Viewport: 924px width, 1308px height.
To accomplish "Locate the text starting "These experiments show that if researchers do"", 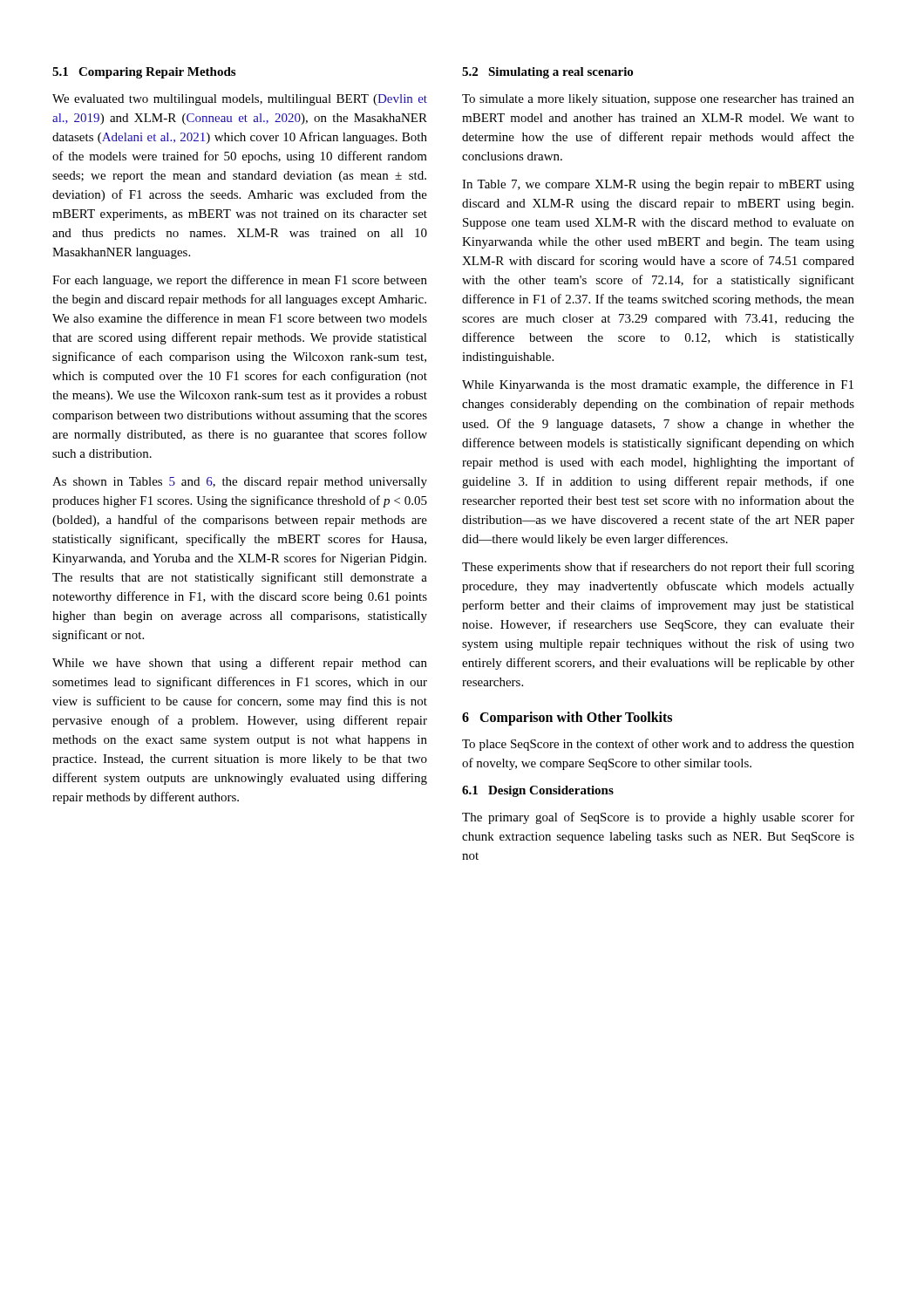I will coord(658,624).
